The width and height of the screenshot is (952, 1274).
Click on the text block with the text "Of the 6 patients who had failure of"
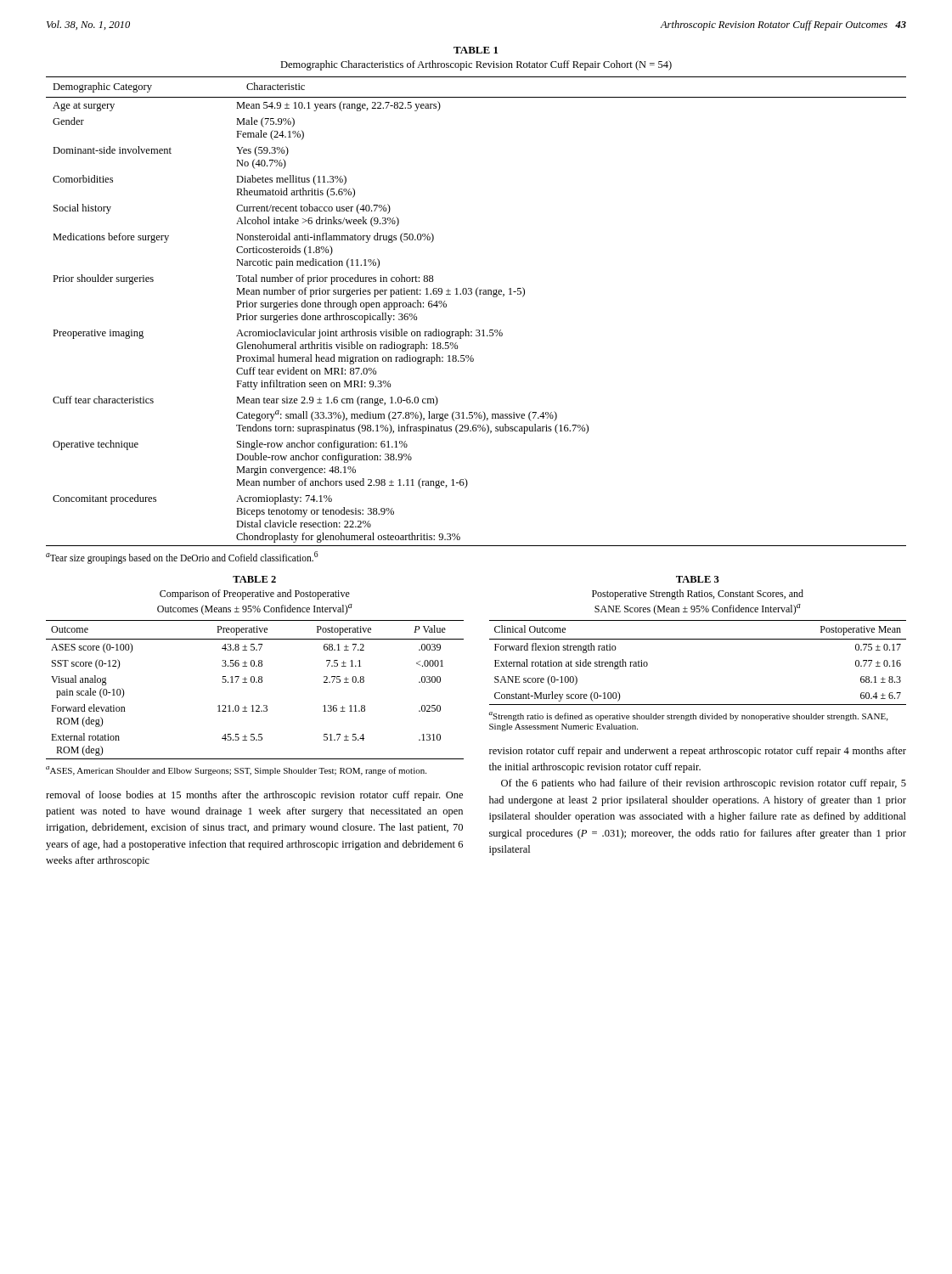pyautogui.click(x=697, y=816)
